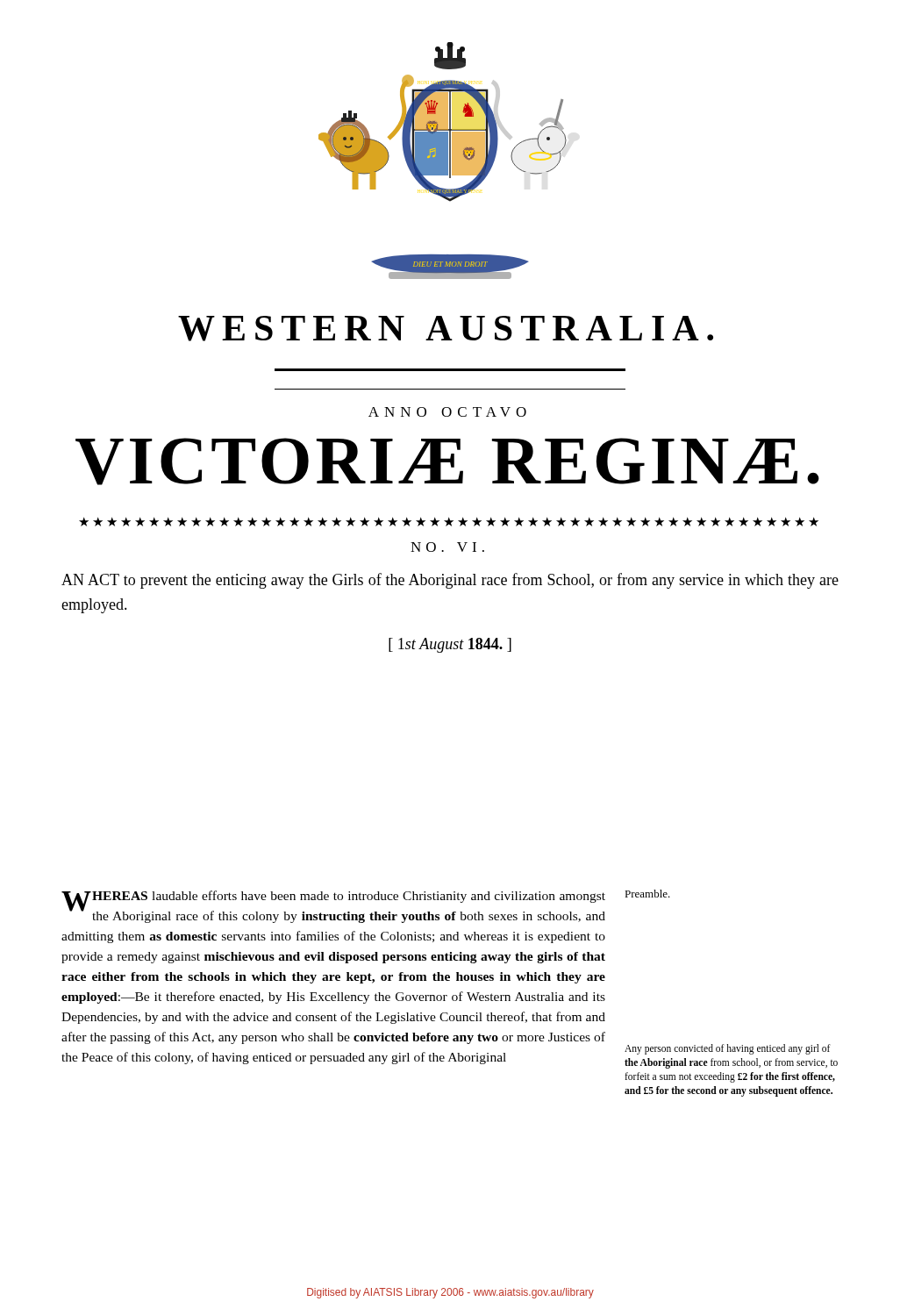Find the illustration

pos(450,146)
